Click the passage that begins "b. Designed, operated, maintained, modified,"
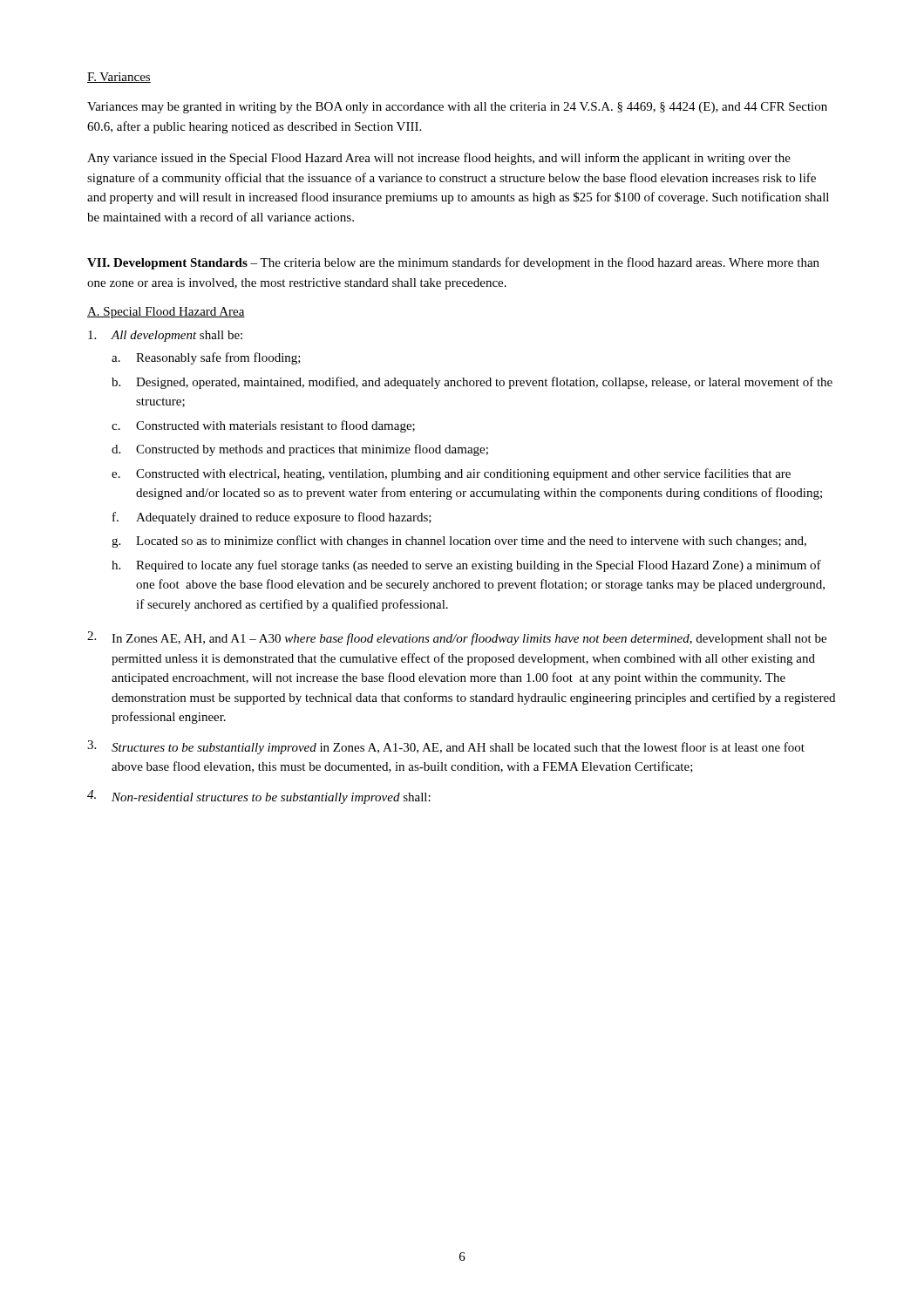Image resolution: width=924 pixels, height=1308 pixels. 474,391
